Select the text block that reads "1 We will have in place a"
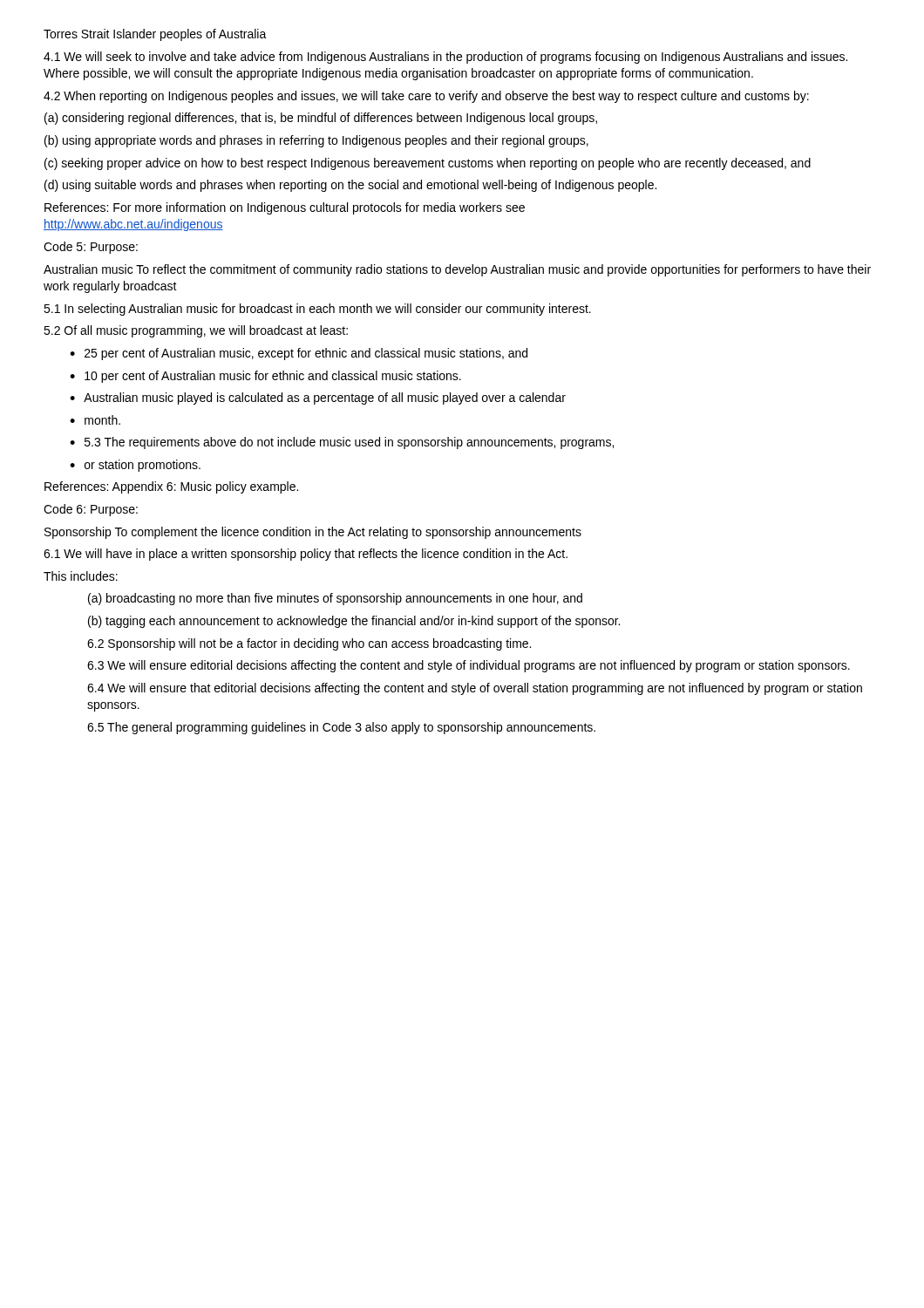924x1308 pixels. pyautogui.click(x=306, y=554)
